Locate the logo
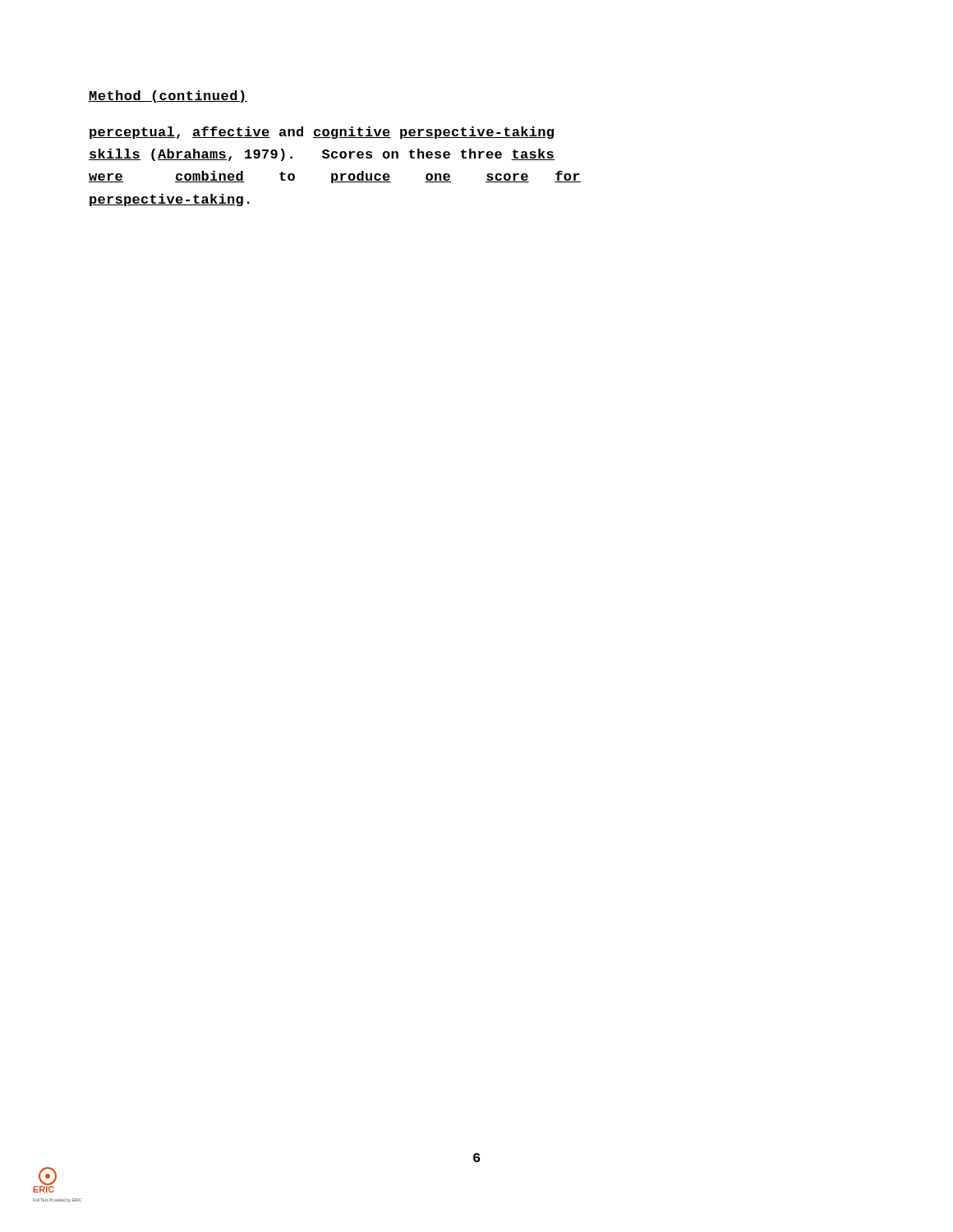The height and width of the screenshot is (1232, 953). click(58, 1187)
